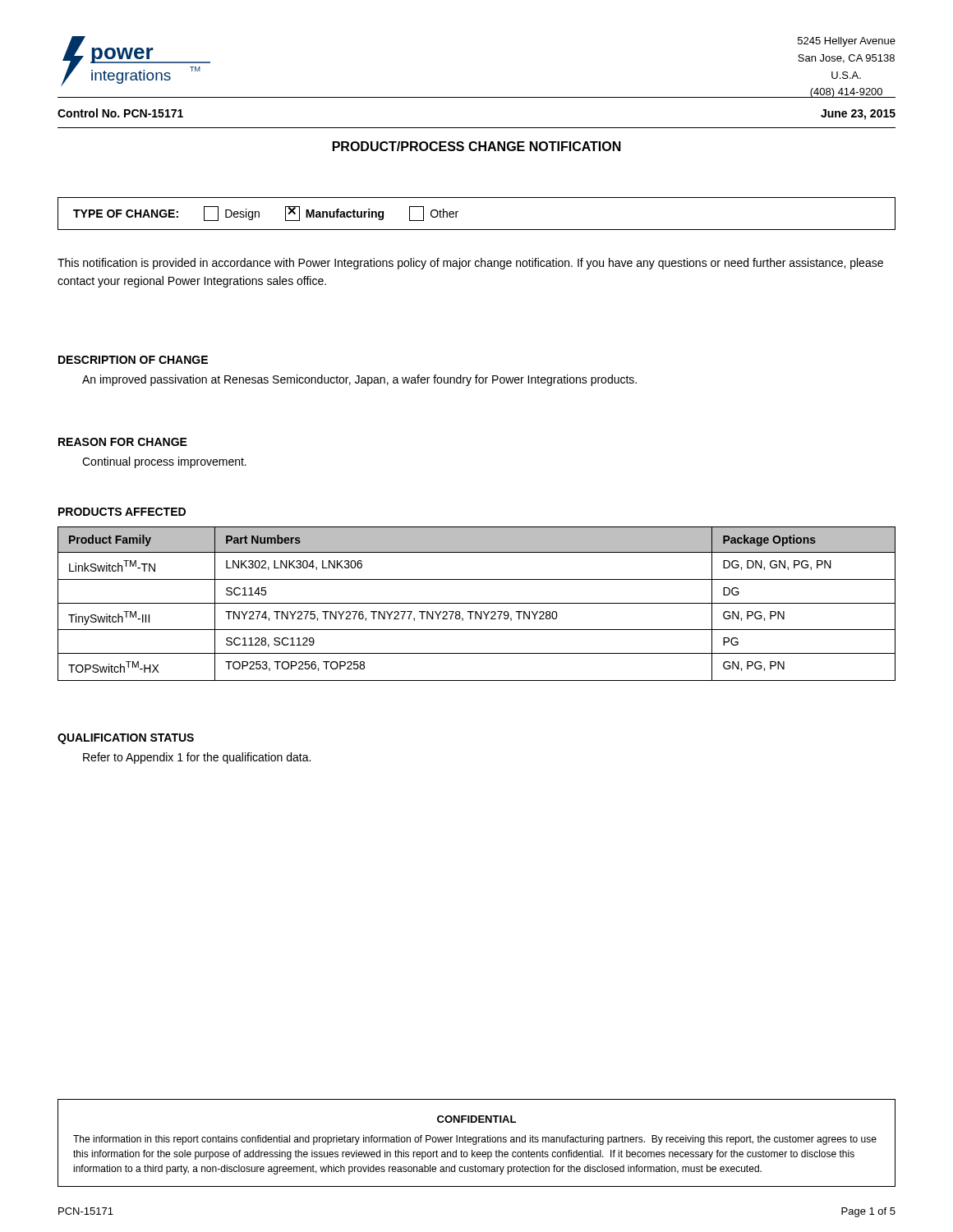Find the section header containing "PRODUCTS AFFECTED"
Screen dimensions: 1232x953
pos(122,512)
